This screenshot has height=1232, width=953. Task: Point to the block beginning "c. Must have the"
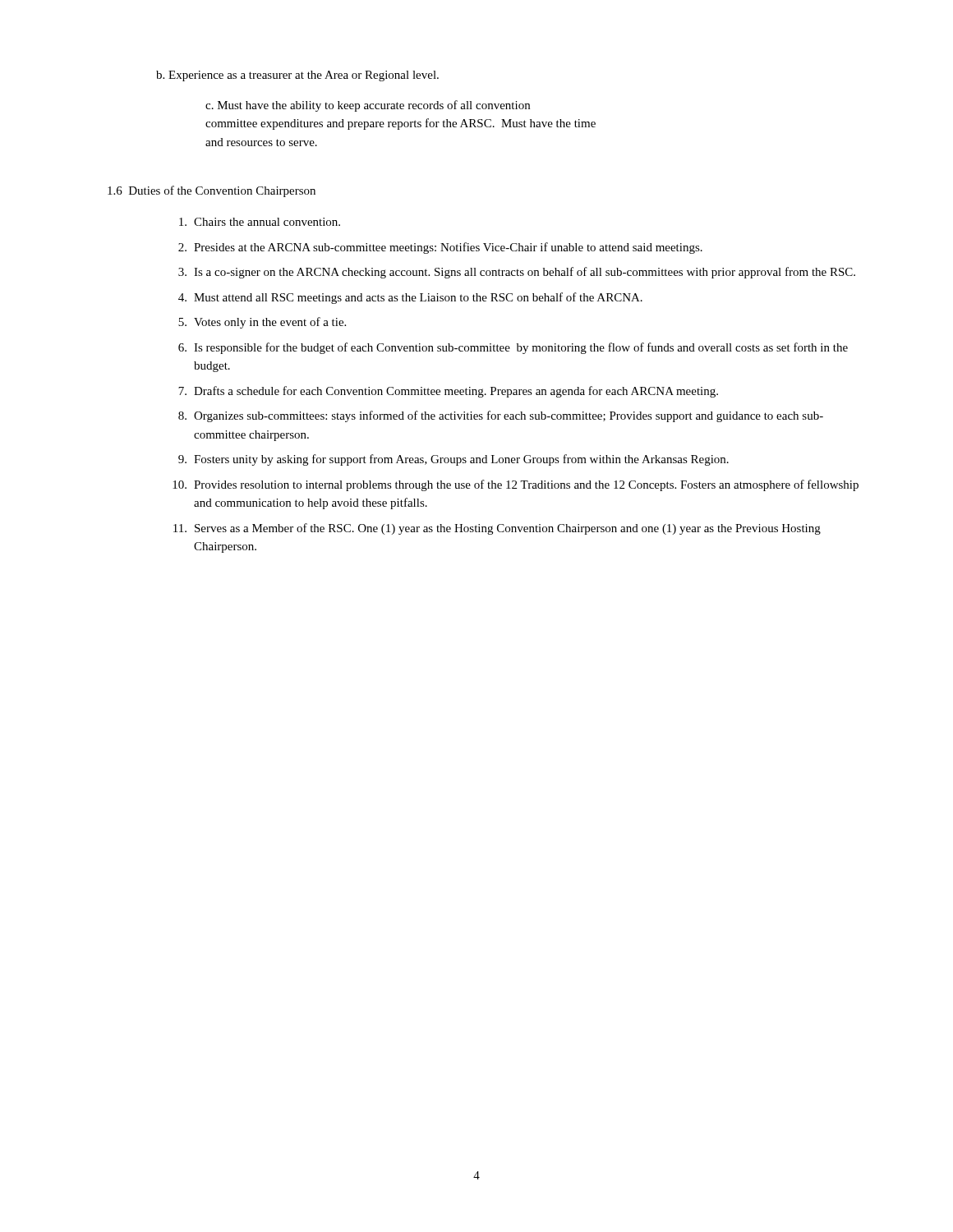click(x=401, y=123)
